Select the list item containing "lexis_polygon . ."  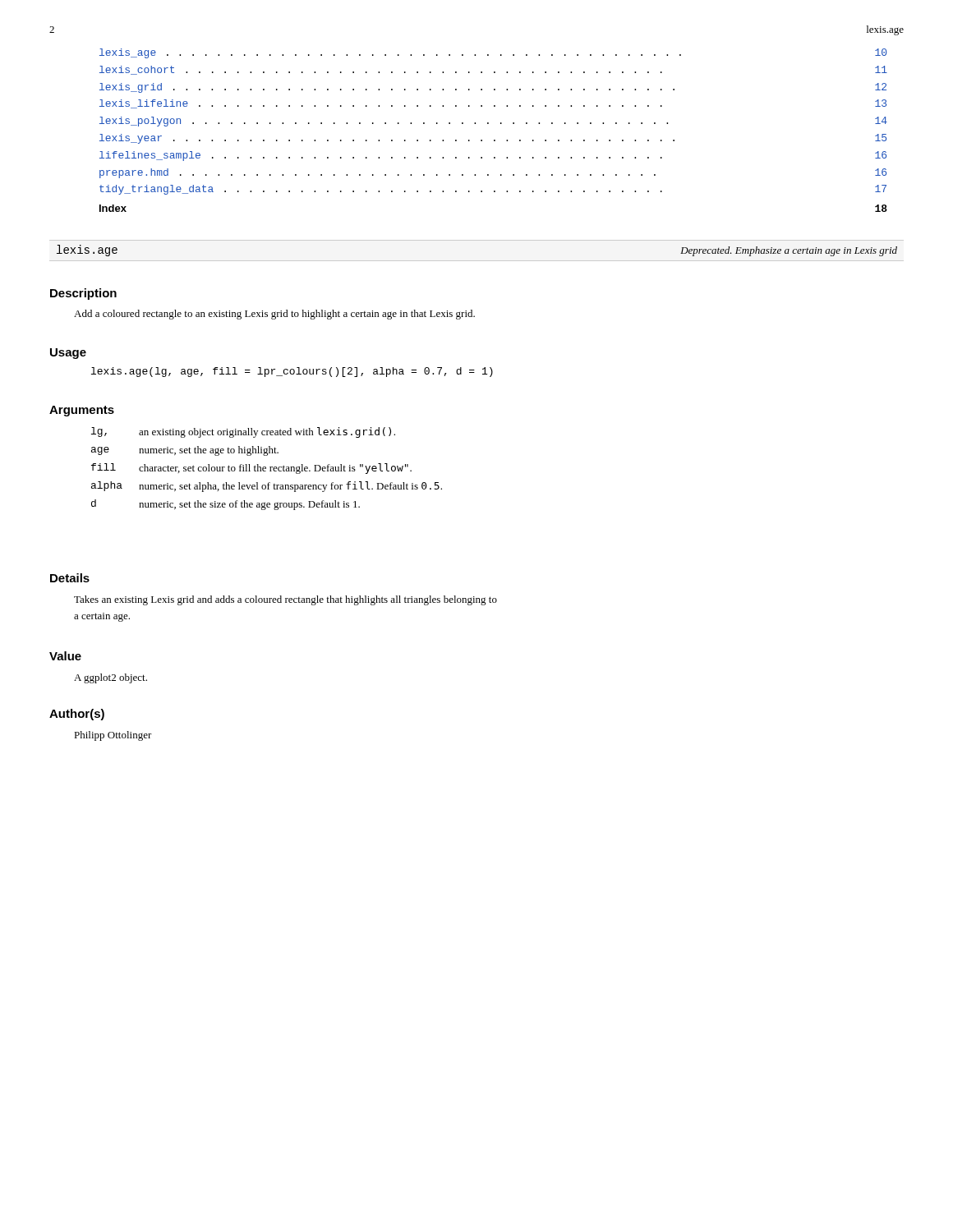493,122
